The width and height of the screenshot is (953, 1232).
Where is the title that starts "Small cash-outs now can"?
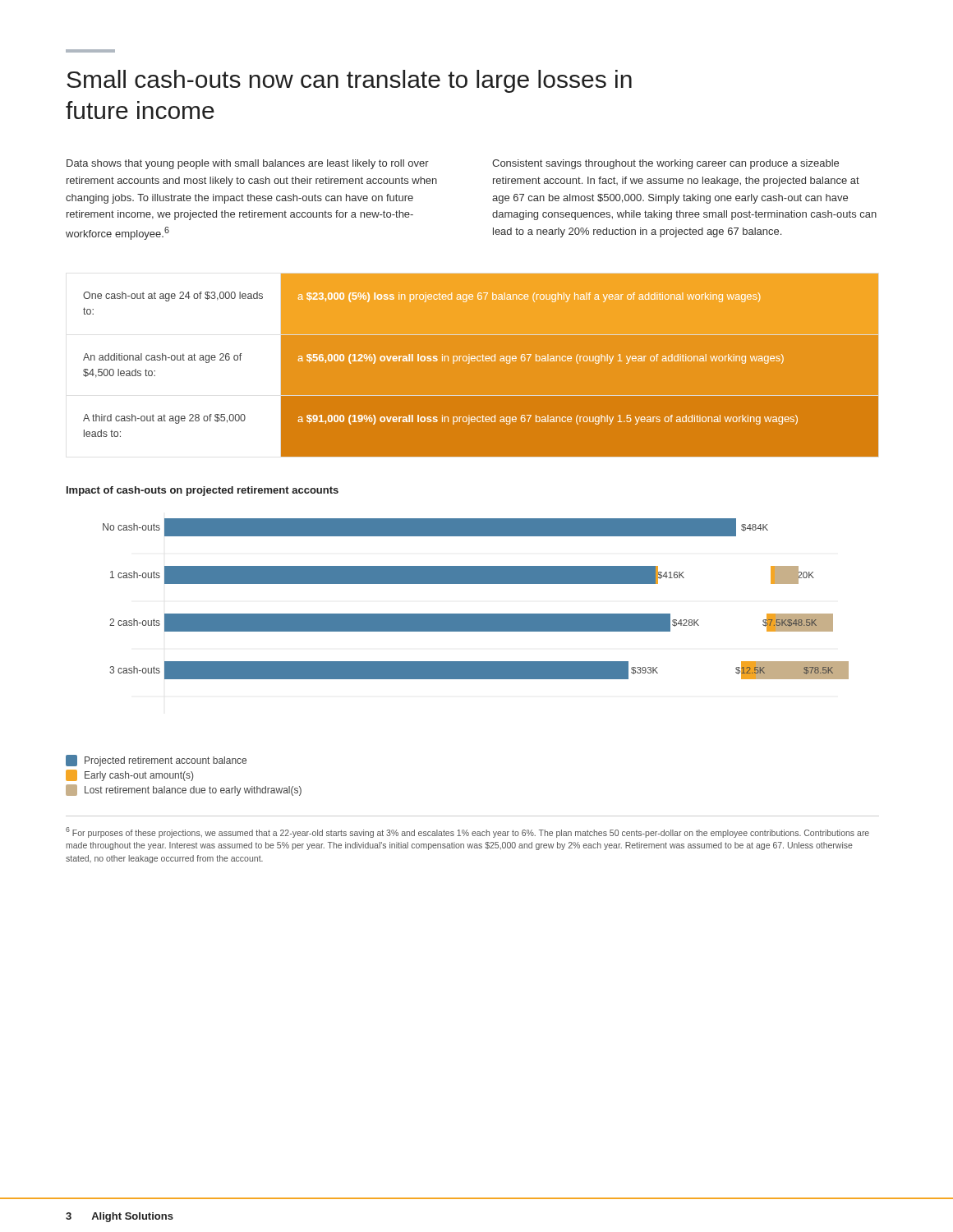pos(472,87)
